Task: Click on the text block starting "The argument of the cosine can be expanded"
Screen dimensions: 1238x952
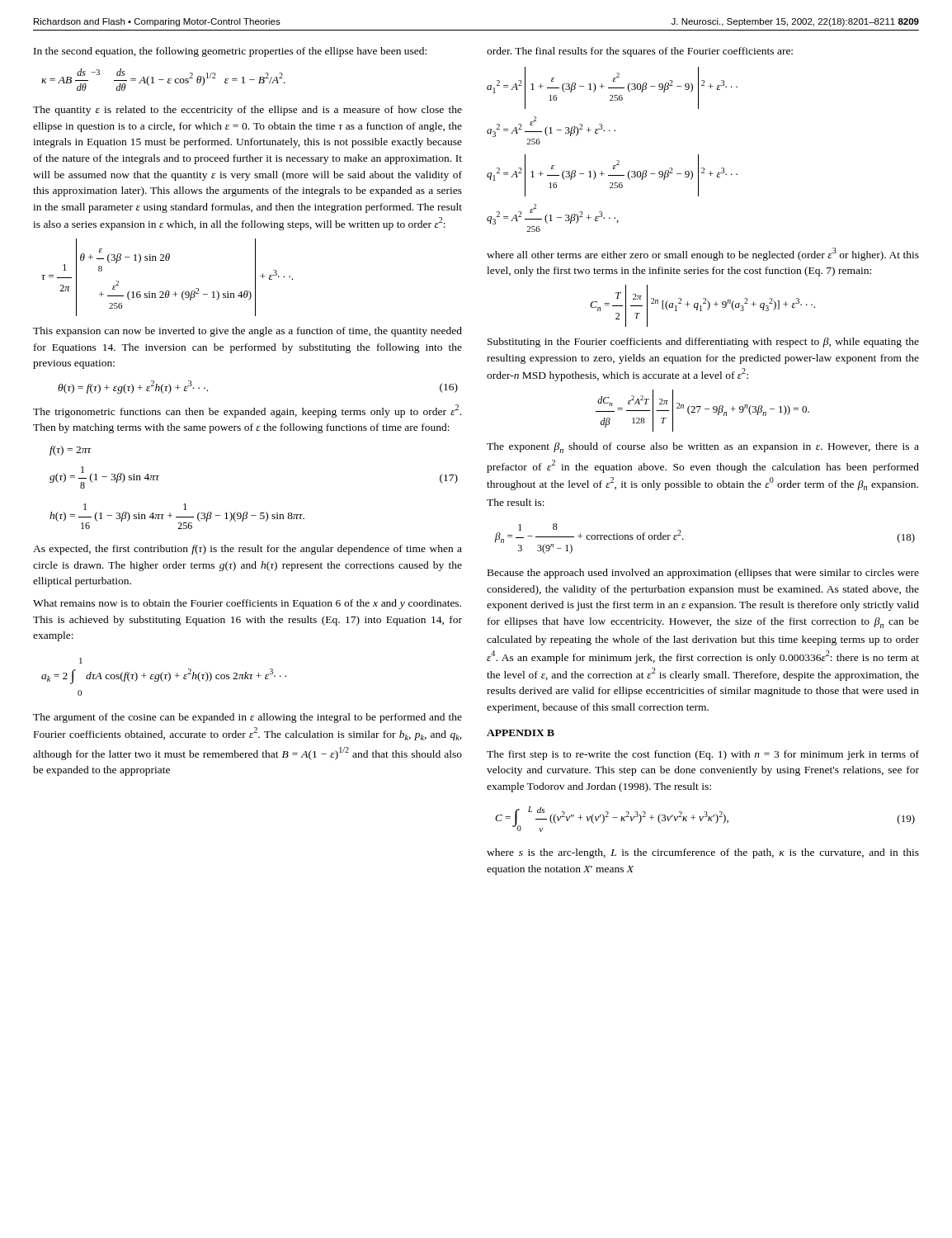Action: [248, 743]
